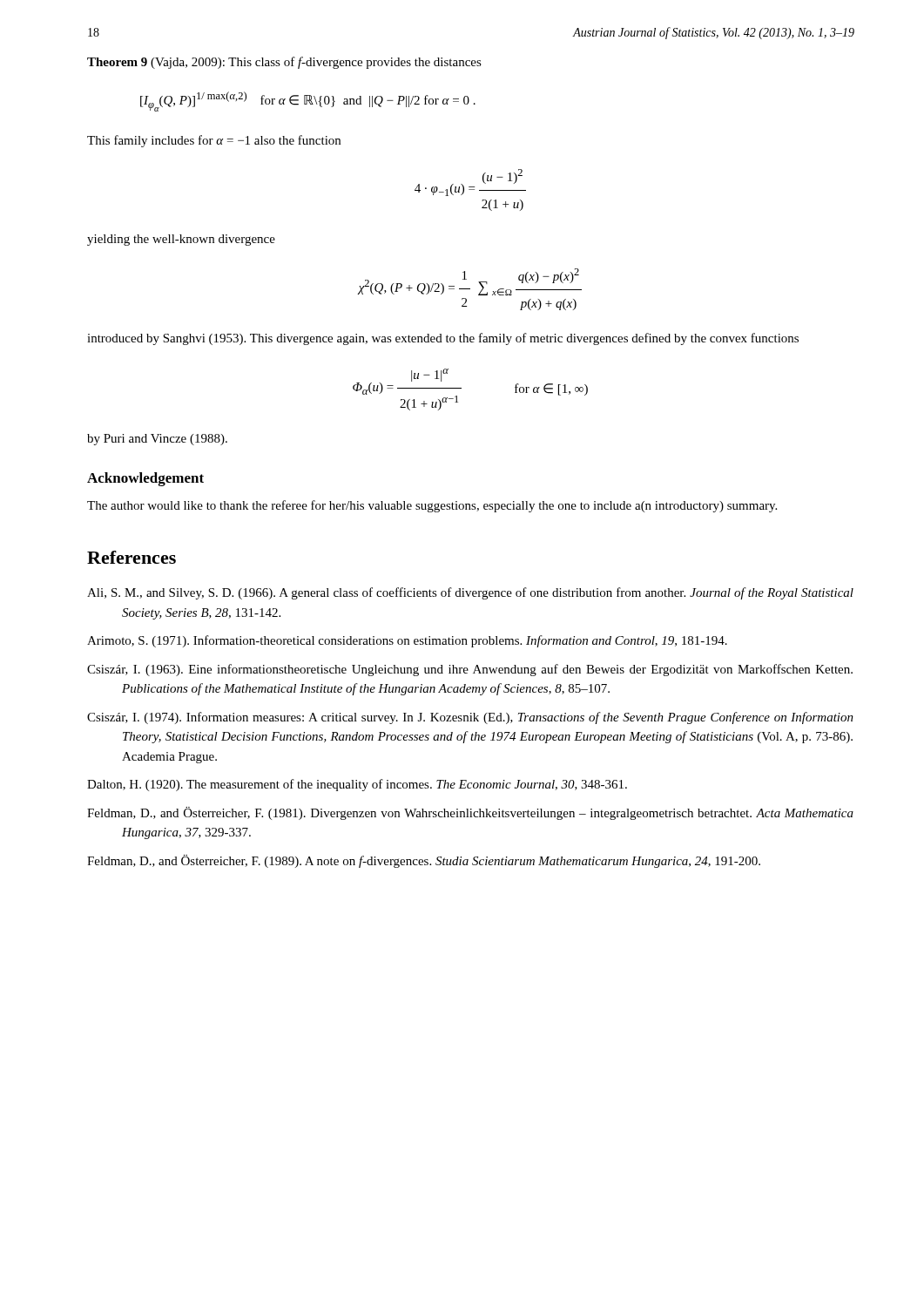Point to the block beginning "Theorem 9 (Vajda, 2009): This class of"
Viewport: 924px width, 1307px height.
(284, 62)
